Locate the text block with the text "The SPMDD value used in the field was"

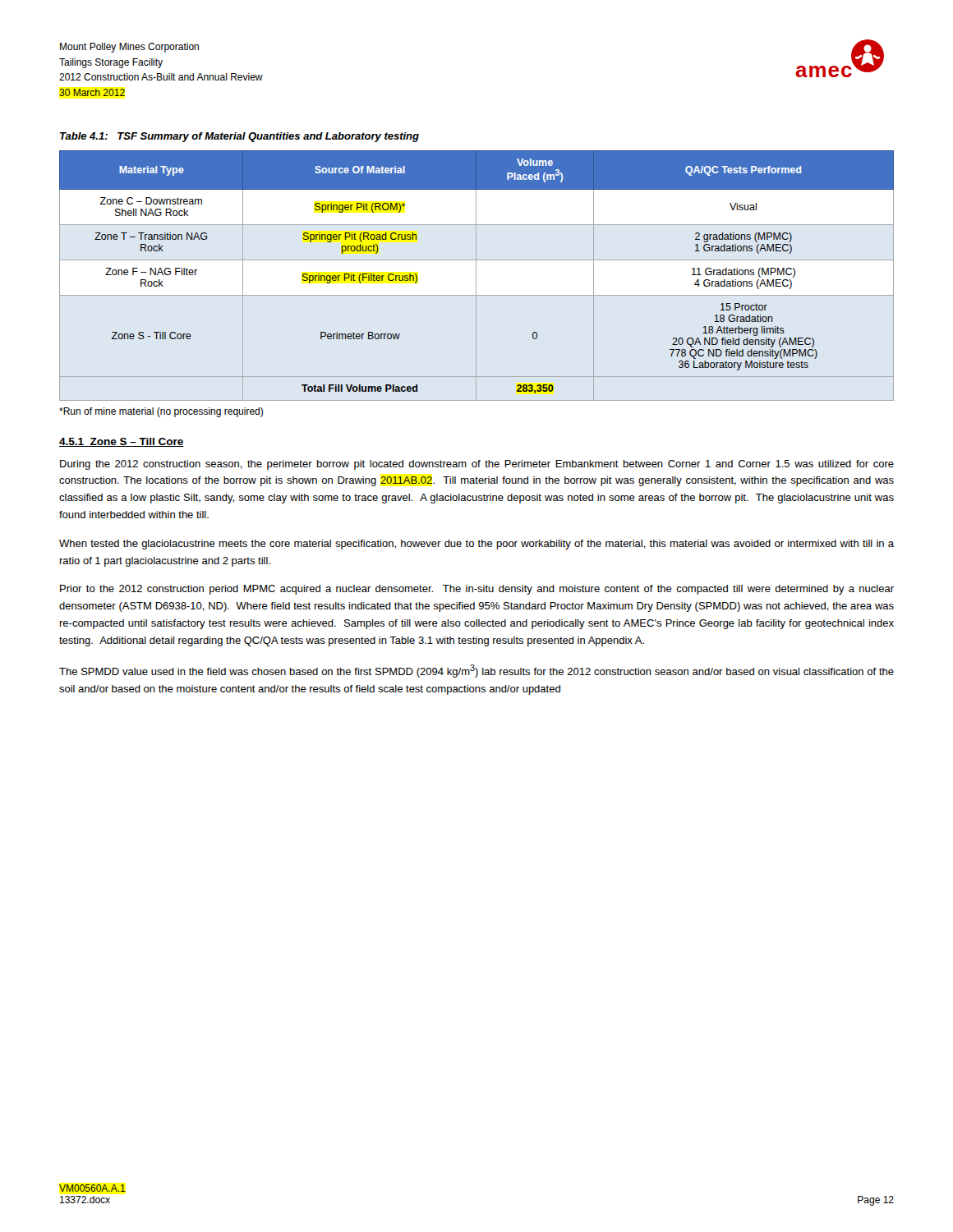[476, 679]
